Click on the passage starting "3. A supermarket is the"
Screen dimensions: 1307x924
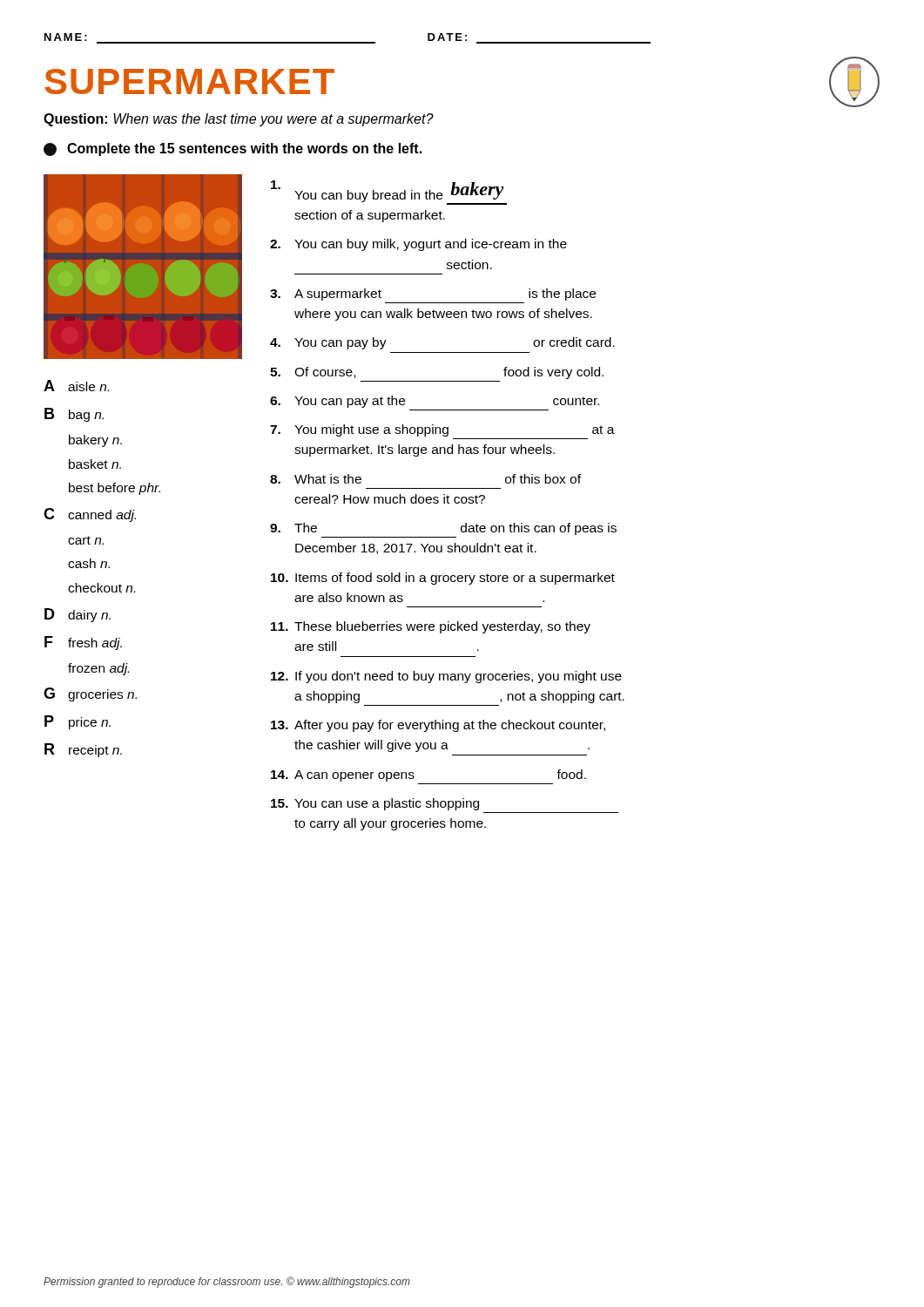pos(433,303)
